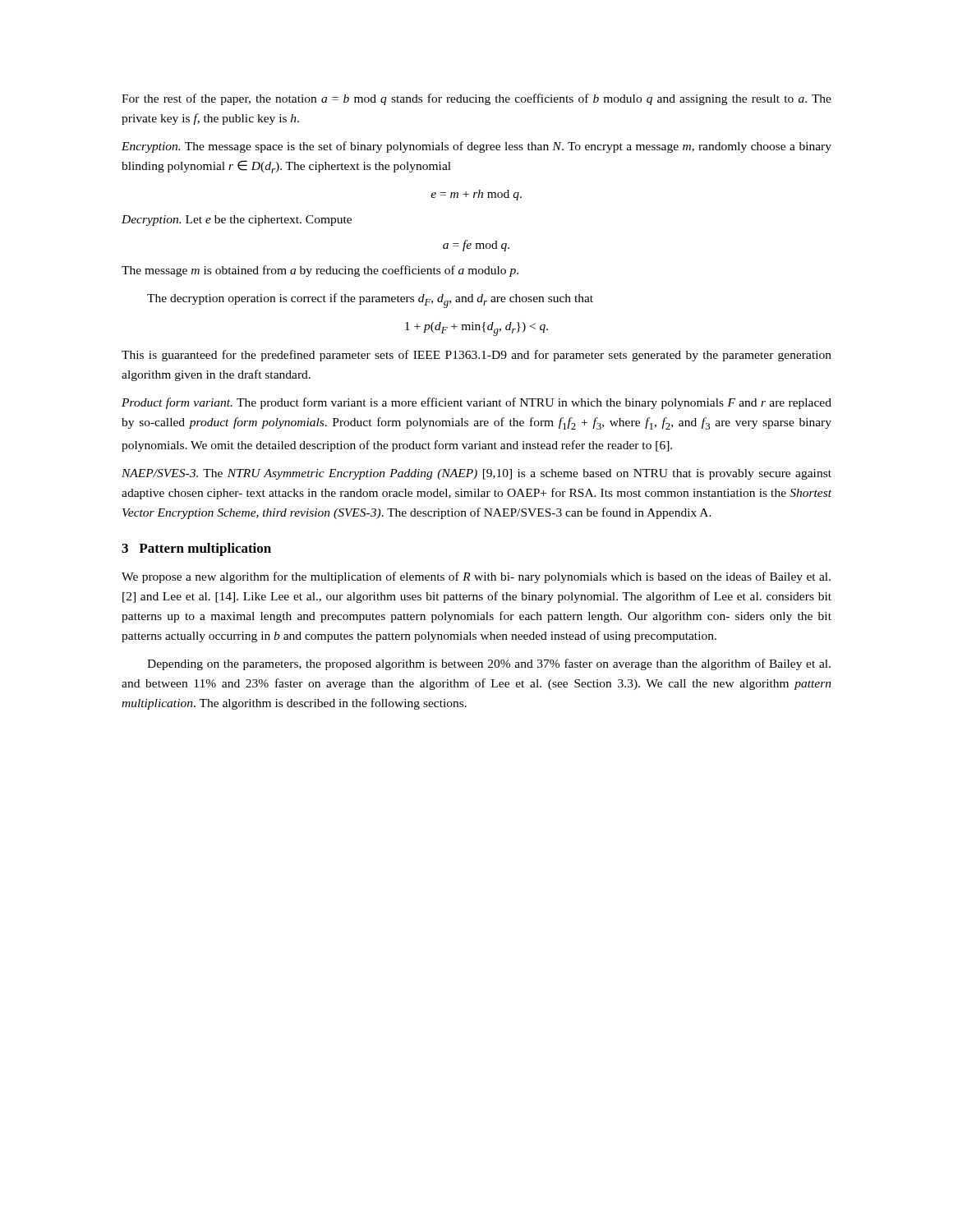The width and height of the screenshot is (953, 1232).
Task: Locate the block of text that opens with "We propose a new algorithm for the"
Action: click(x=476, y=606)
